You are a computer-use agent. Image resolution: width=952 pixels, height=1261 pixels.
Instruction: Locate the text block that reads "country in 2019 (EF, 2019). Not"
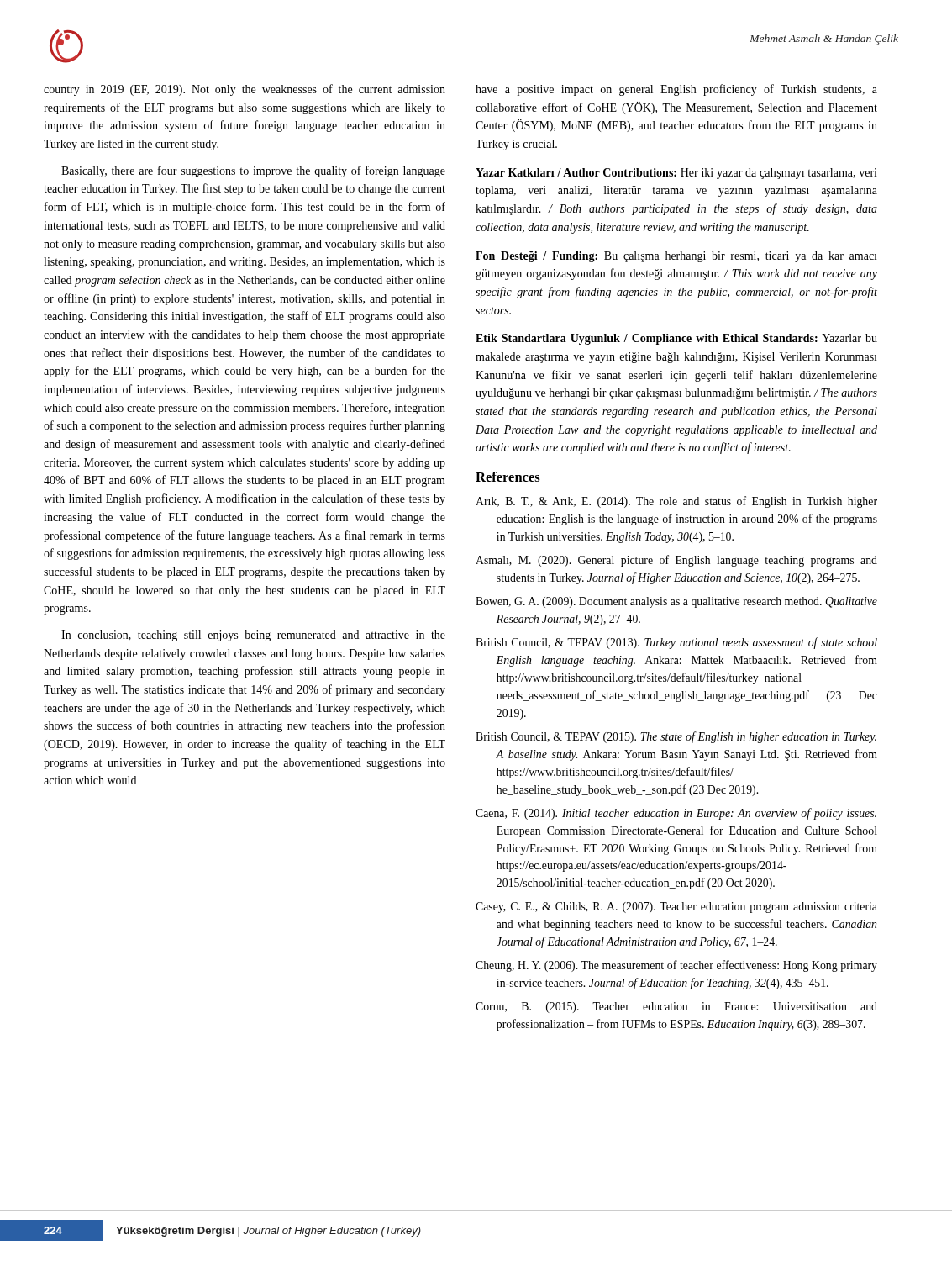pos(245,436)
